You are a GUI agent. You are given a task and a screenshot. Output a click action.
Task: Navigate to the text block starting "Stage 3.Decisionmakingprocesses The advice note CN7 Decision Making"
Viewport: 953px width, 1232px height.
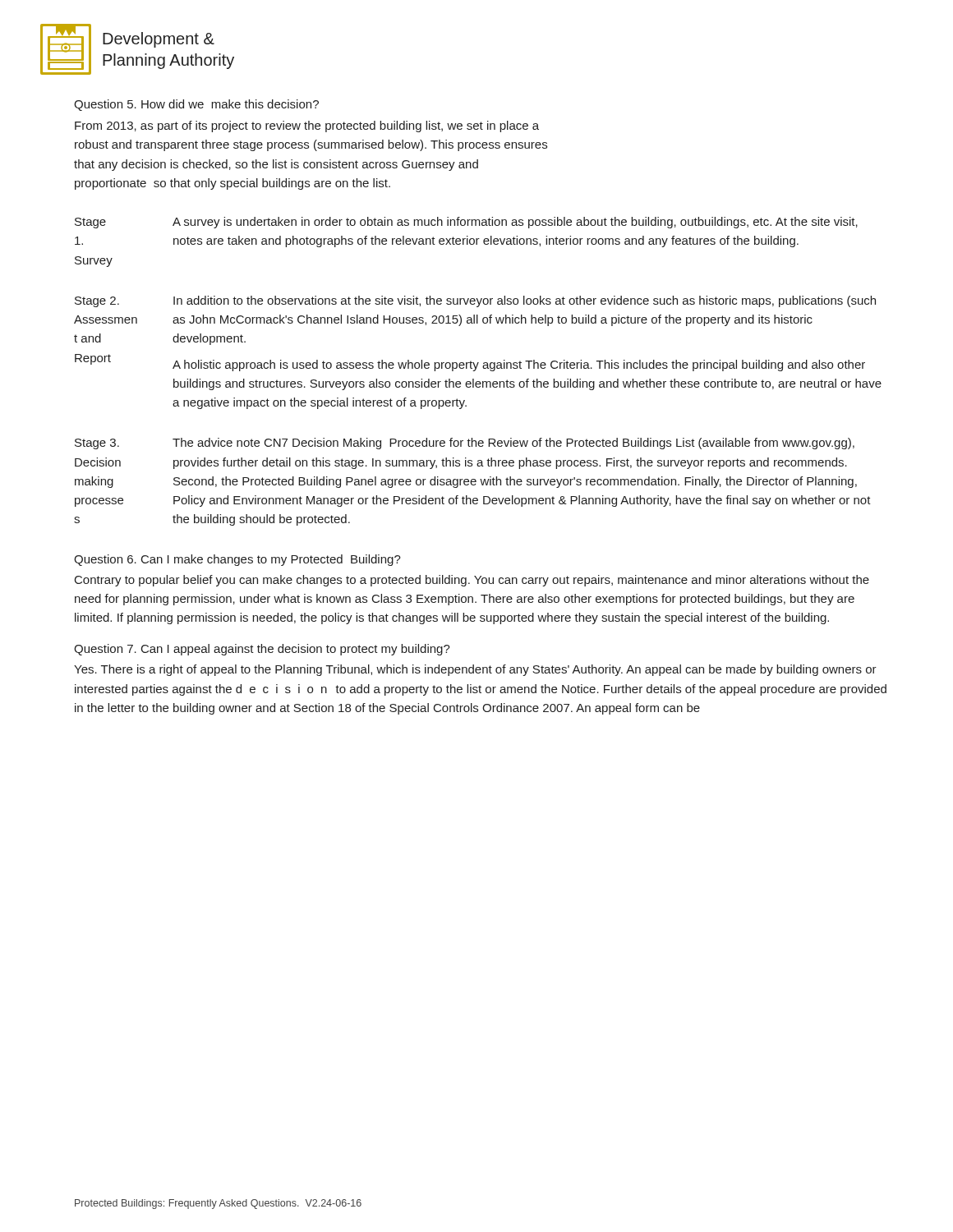tap(481, 482)
